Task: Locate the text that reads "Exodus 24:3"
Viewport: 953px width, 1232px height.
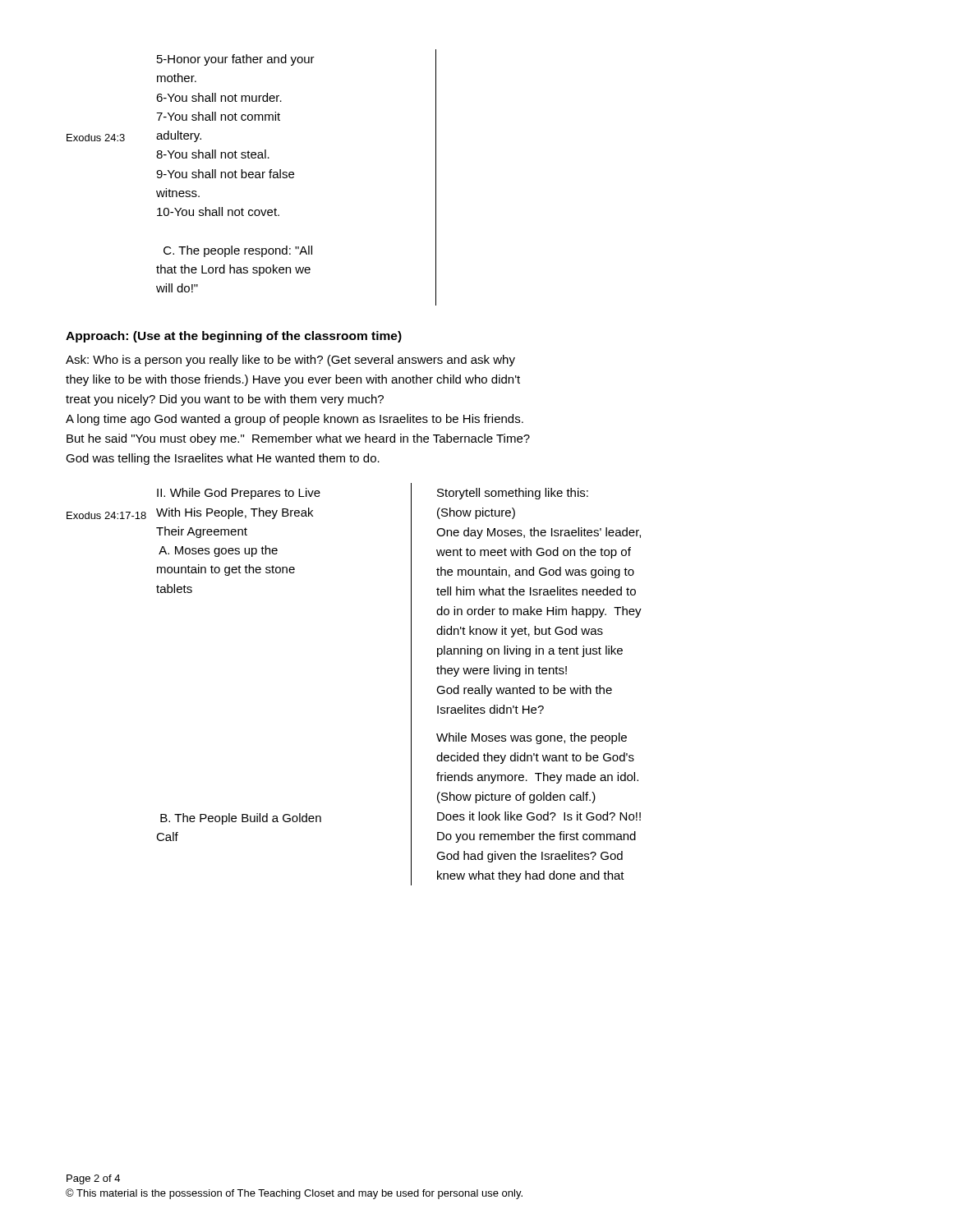Action: [95, 138]
